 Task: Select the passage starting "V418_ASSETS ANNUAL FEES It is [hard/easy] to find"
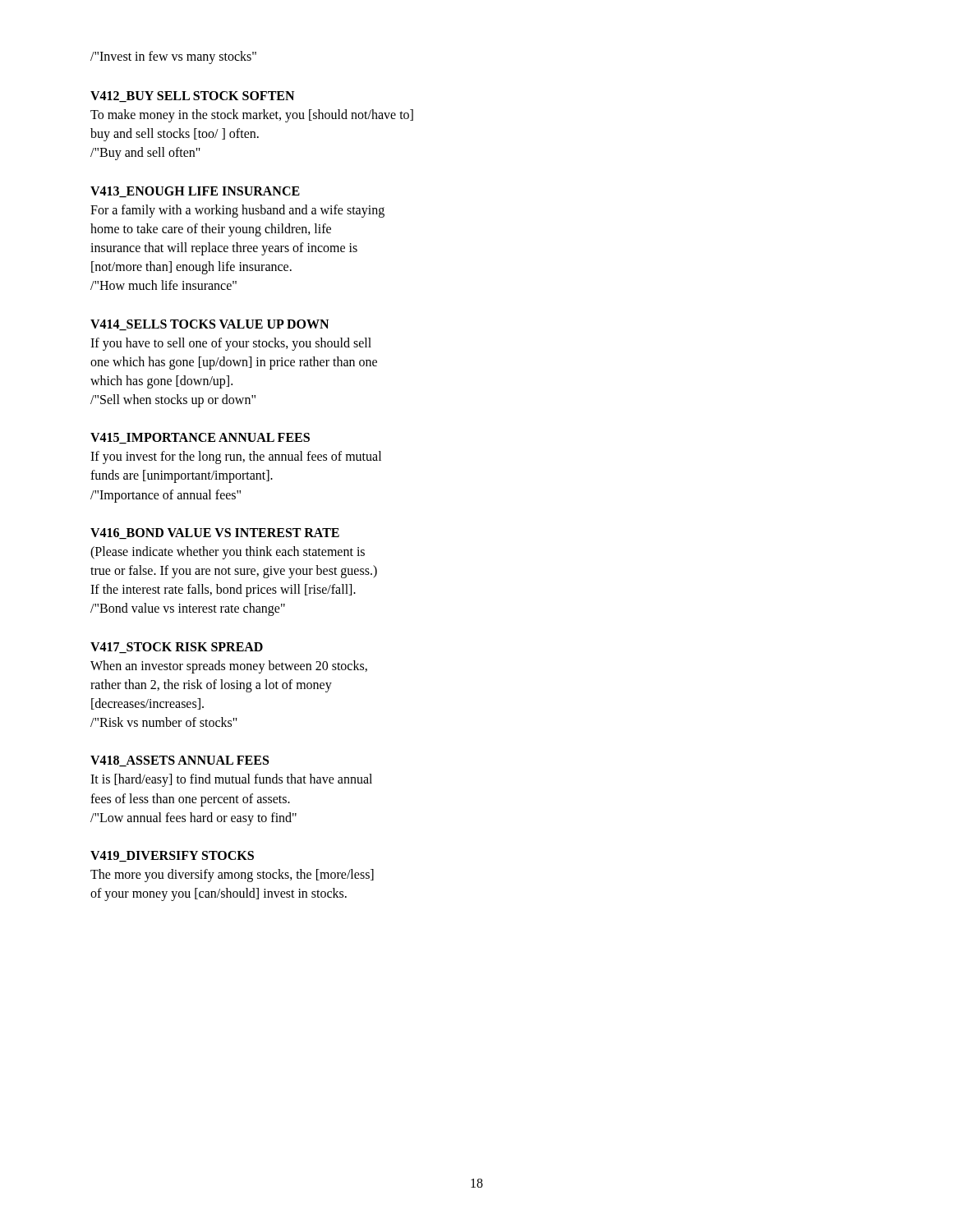pyautogui.click(x=180, y=761)
